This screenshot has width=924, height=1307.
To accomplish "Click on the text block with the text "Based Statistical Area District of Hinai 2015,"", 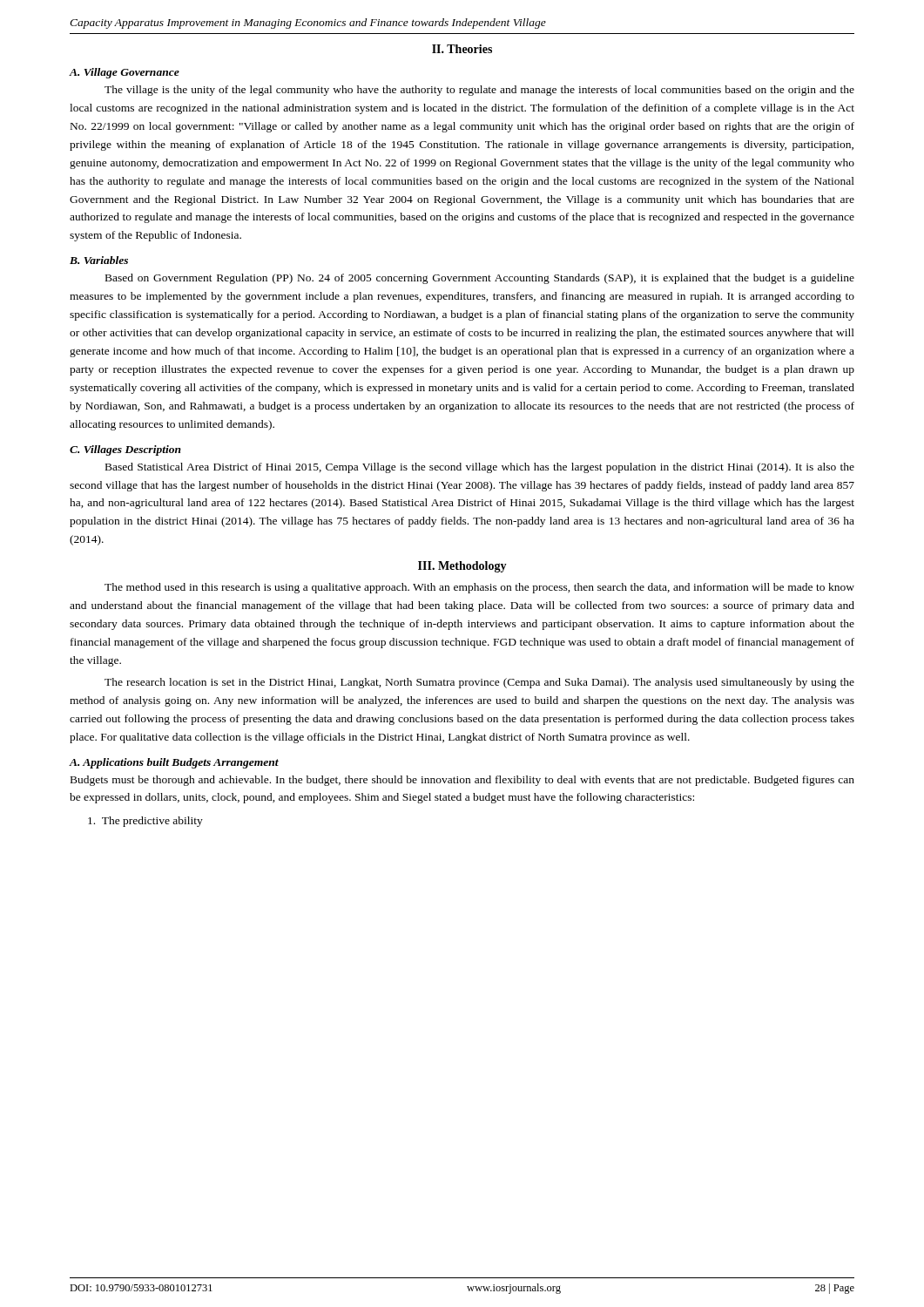I will (462, 504).
